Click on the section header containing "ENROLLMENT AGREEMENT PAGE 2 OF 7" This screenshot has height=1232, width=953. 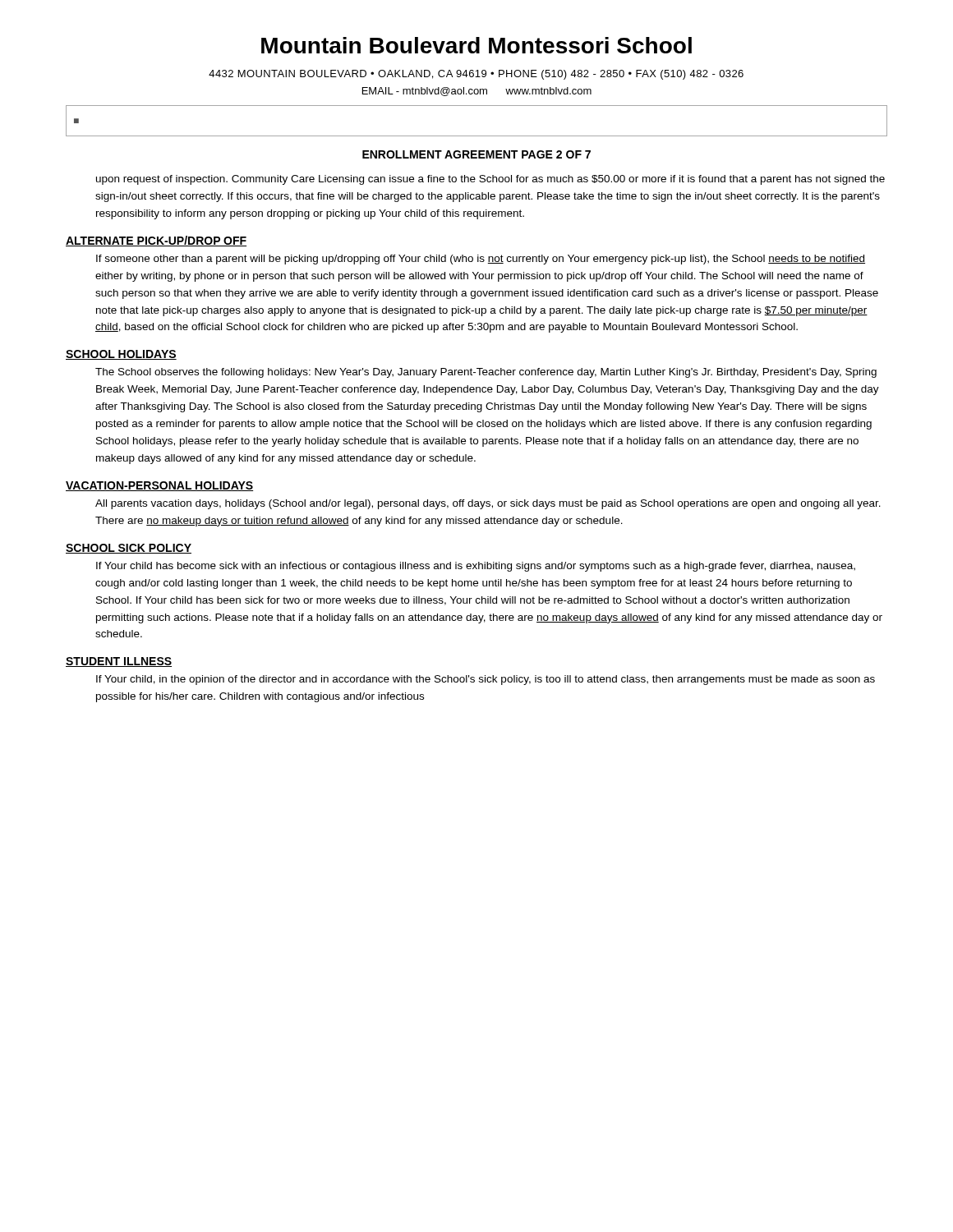(x=476, y=154)
